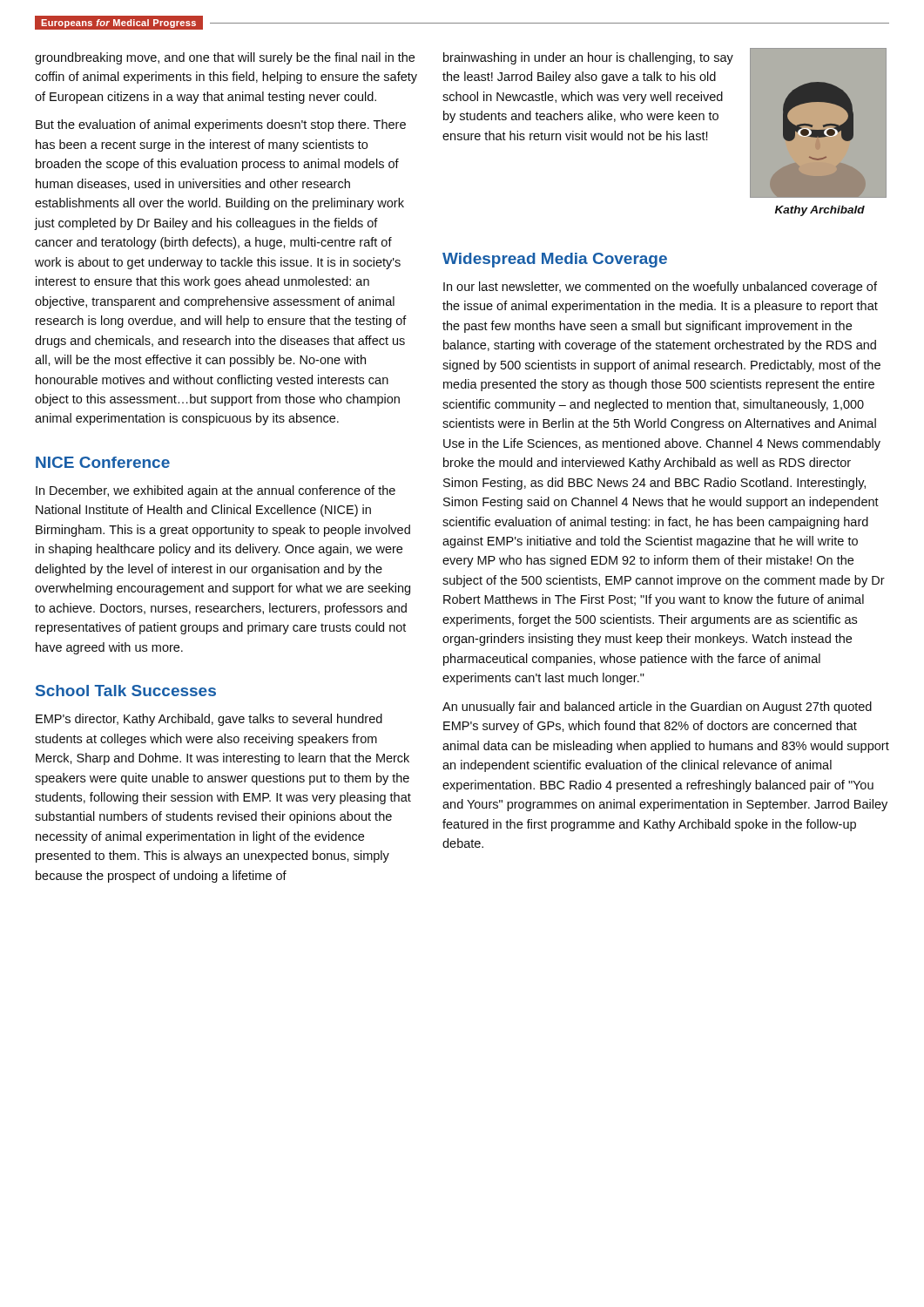Navigate to the block starting "NICE Conference"
The height and width of the screenshot is (1307, 924).
point(102,462)
